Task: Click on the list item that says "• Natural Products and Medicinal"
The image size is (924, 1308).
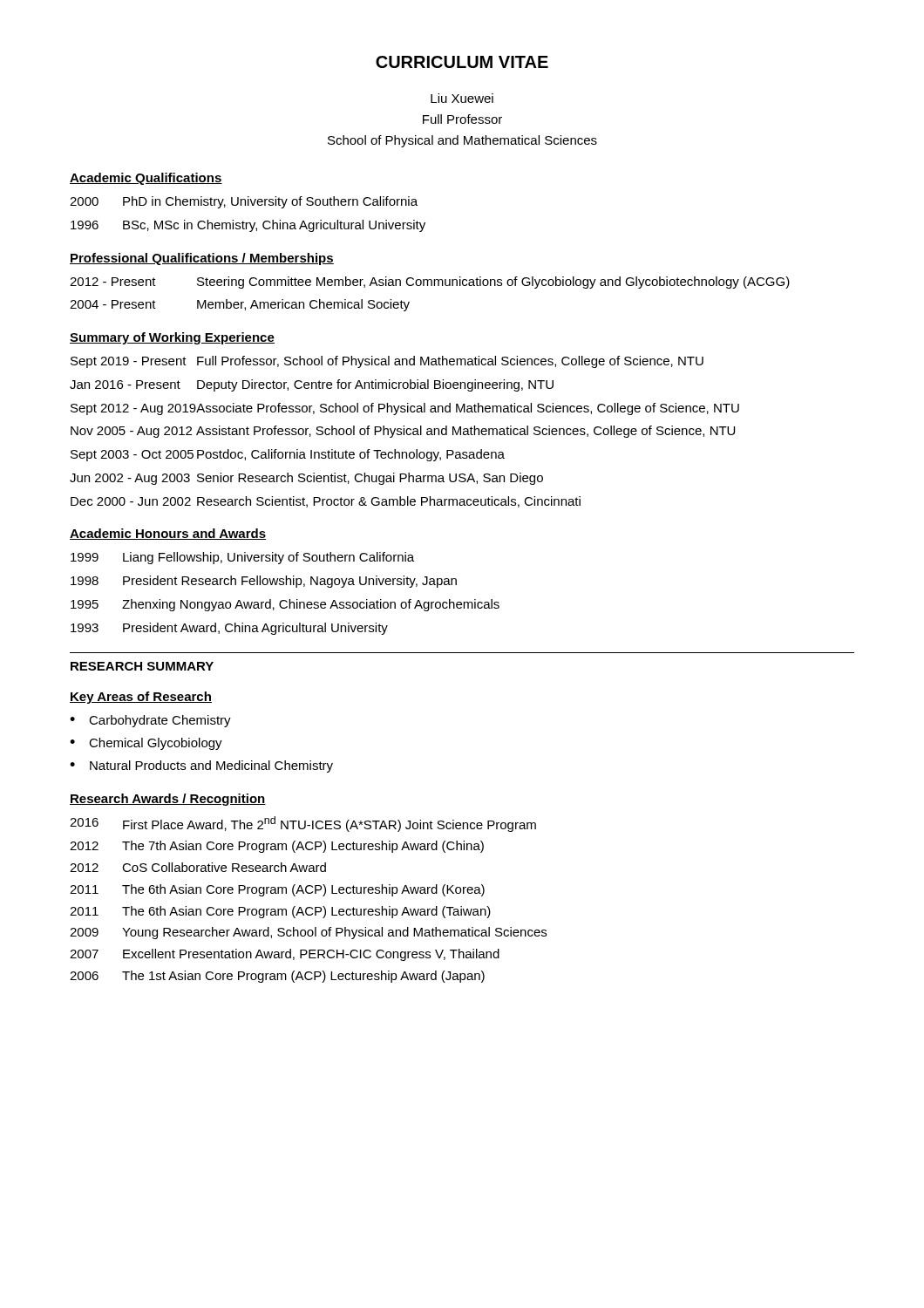Action: pyautogui.click(x=201, y=765)
